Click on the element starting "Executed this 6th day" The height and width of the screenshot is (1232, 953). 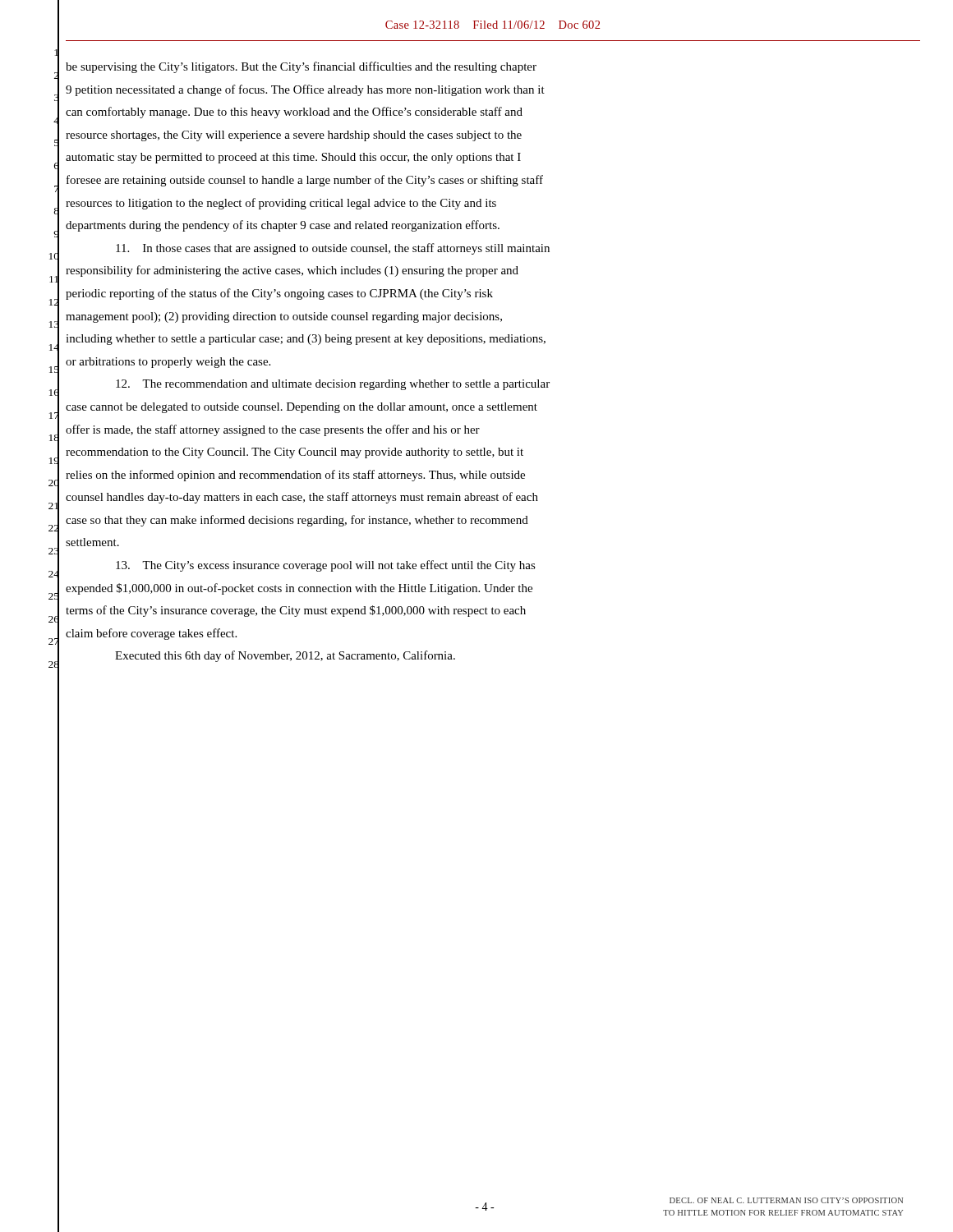pyautogui.click(x=285, y=656)
